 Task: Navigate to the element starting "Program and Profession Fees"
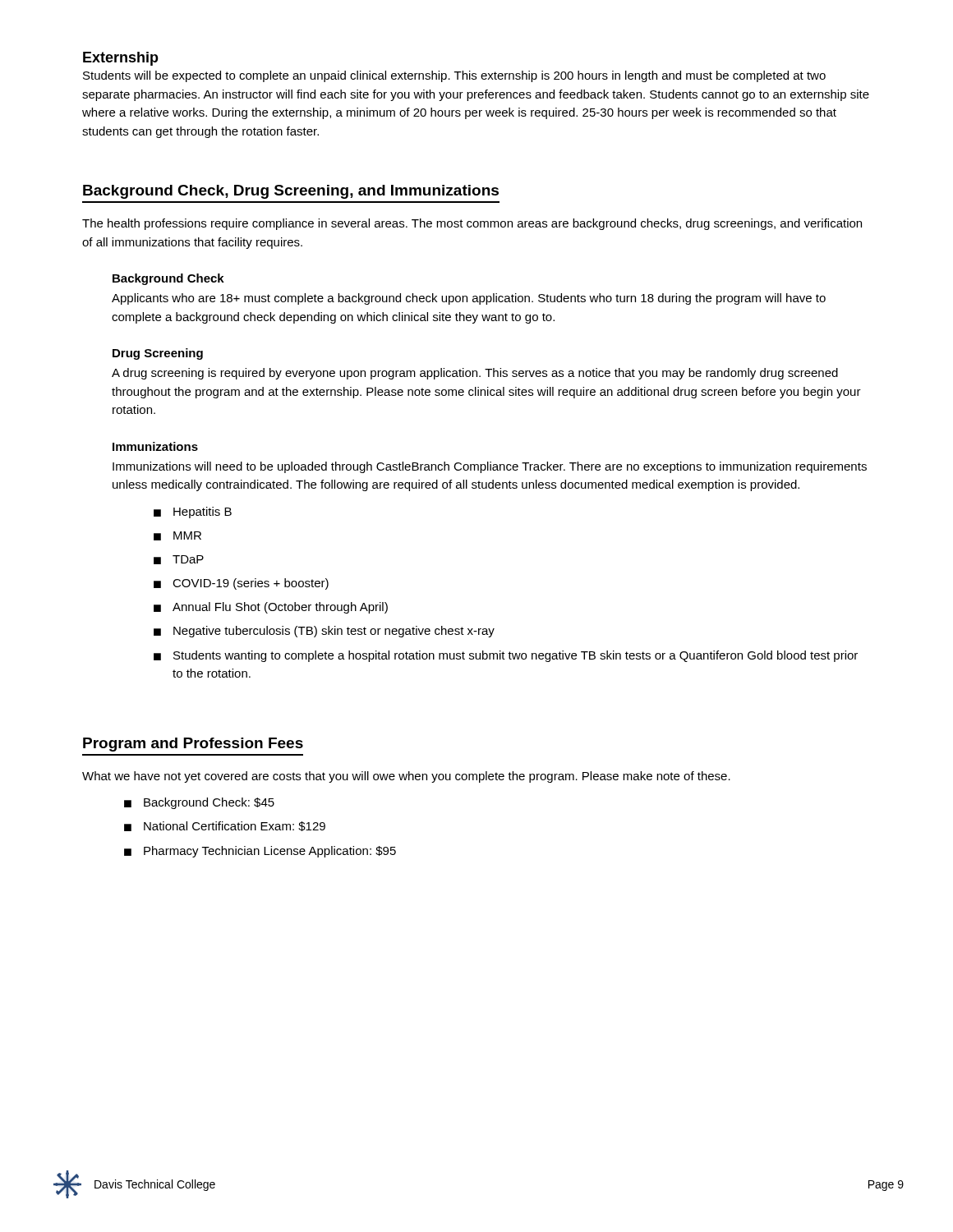pos(193,745)
